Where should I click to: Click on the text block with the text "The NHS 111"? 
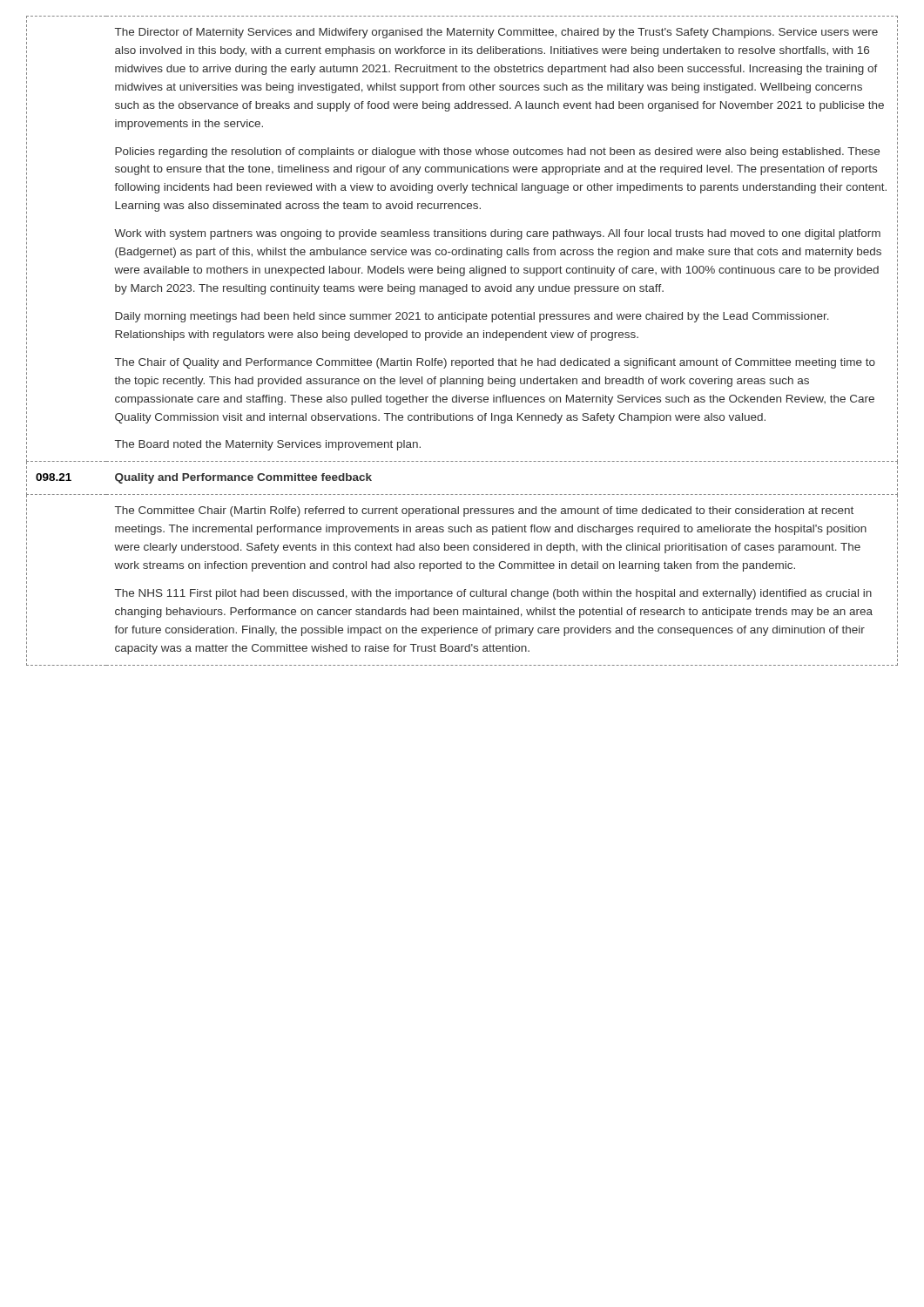click(x=494, y=620)
